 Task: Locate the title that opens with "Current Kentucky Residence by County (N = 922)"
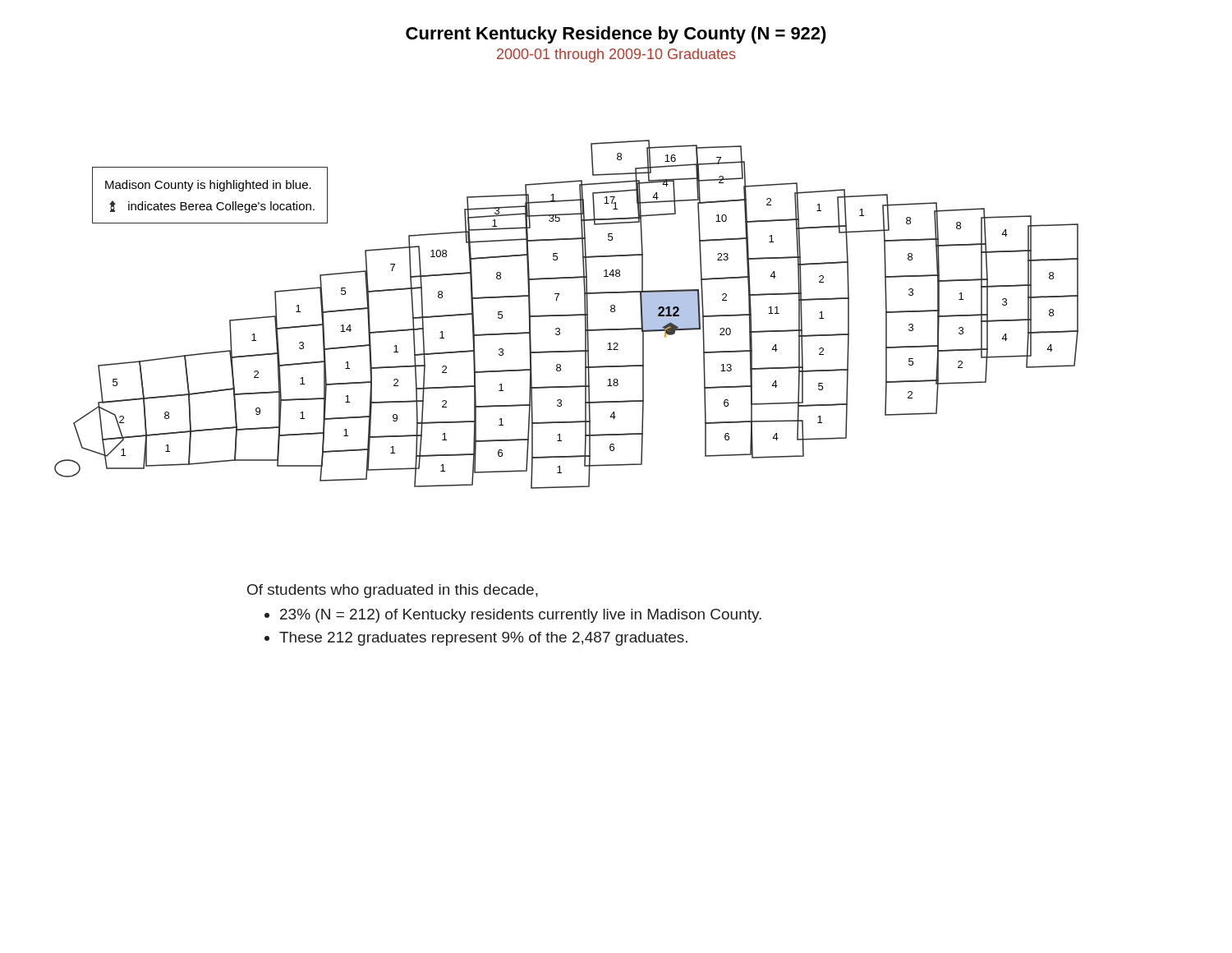(x=616, y=43)
